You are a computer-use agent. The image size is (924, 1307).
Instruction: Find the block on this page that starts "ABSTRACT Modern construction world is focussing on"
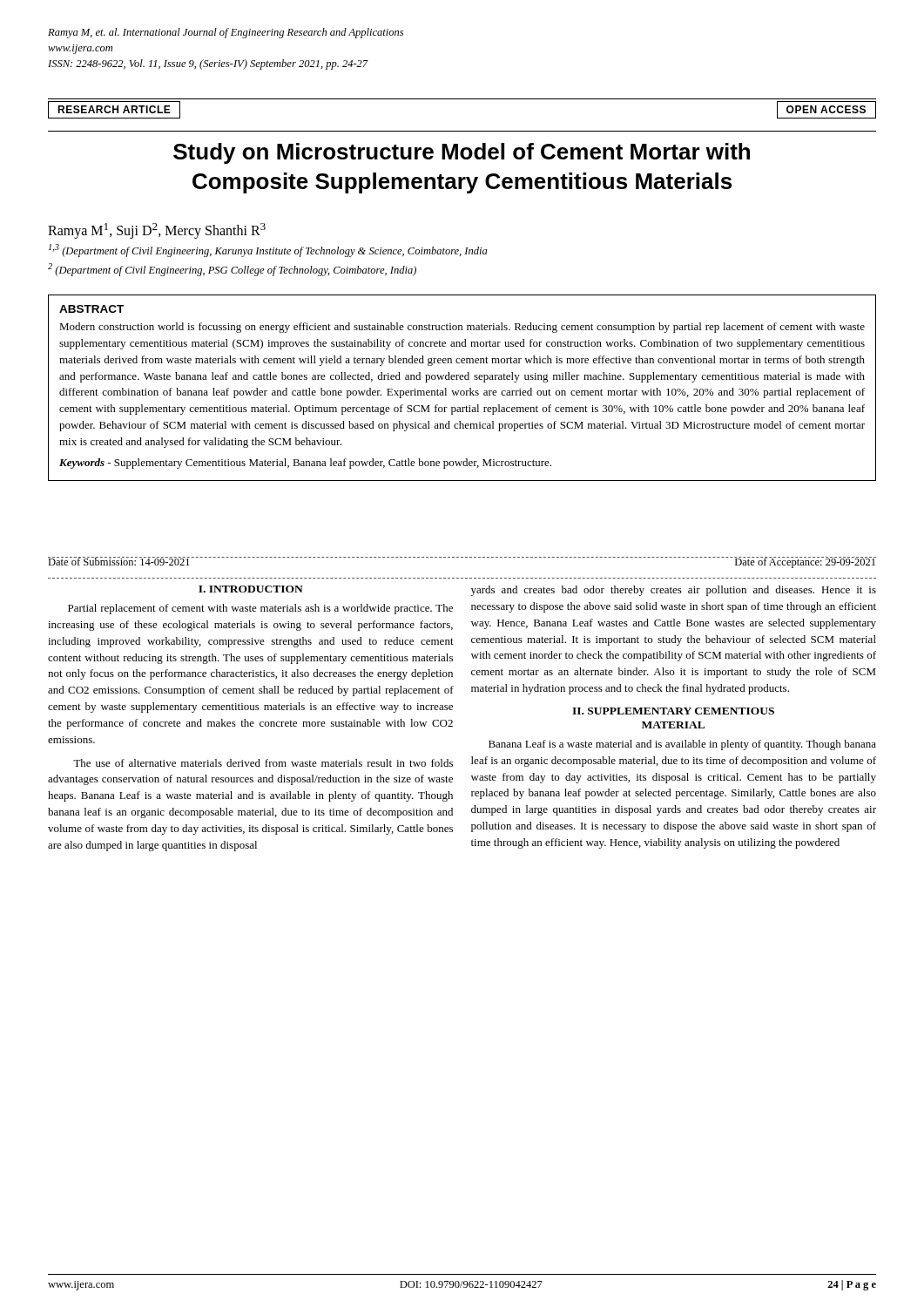pyautogui.click(x=462, y=387)
